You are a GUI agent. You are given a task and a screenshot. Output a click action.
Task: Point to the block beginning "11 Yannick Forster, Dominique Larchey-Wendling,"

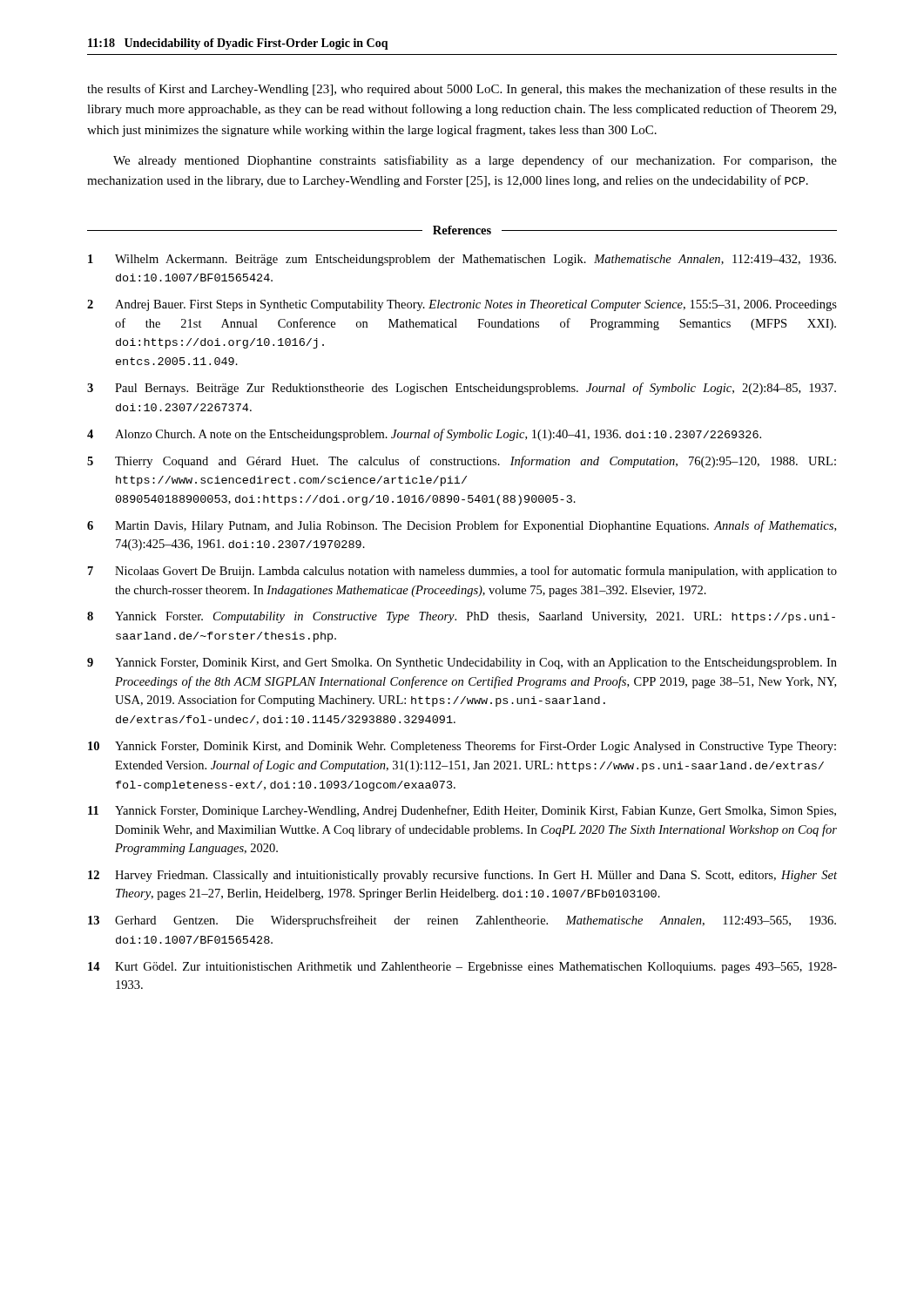click(462, 830)
